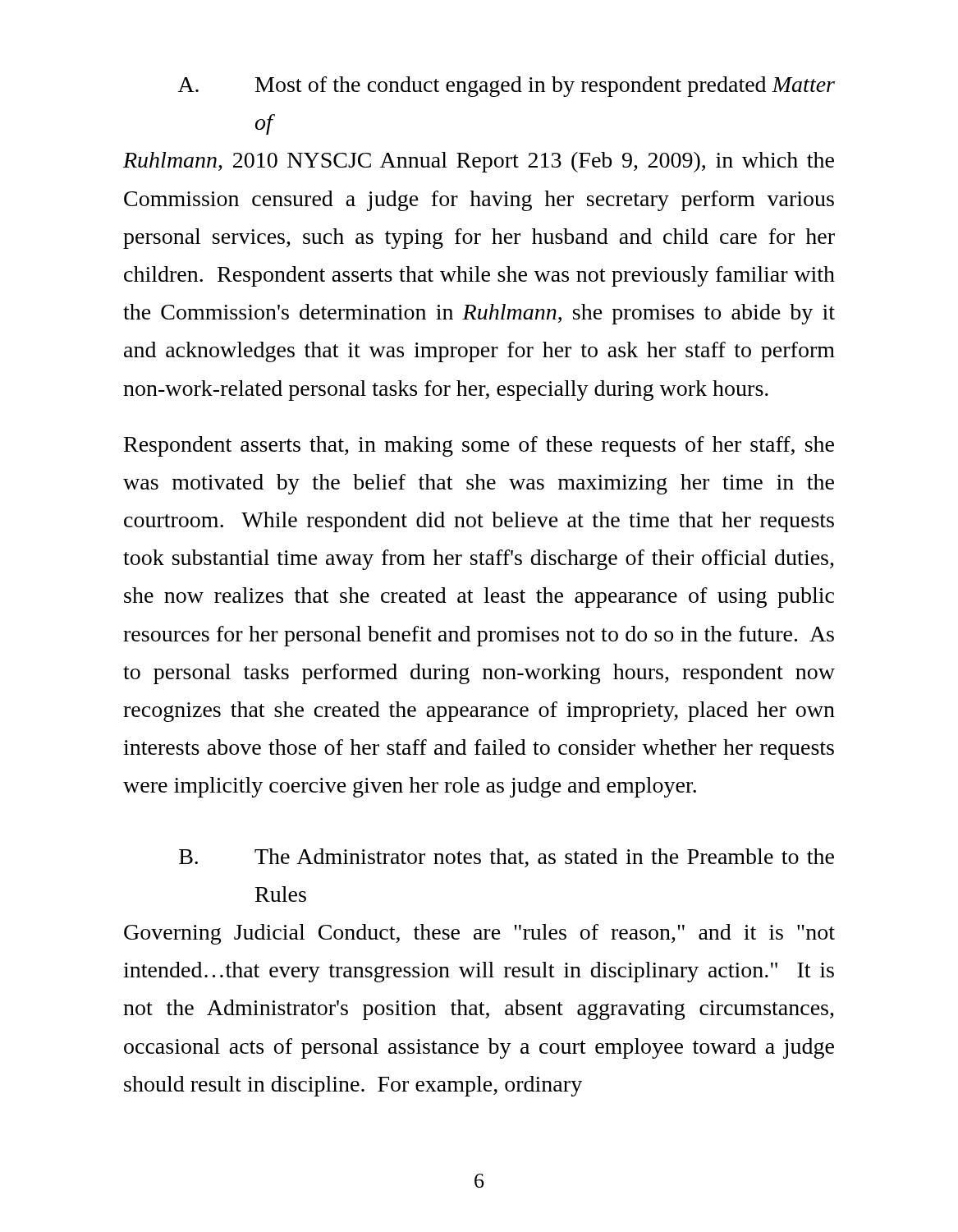Screen dimensions: 1232x958
Task: Find the text starting "B. The Administrator notes that, as stated in"
Action: coord(479,970)
